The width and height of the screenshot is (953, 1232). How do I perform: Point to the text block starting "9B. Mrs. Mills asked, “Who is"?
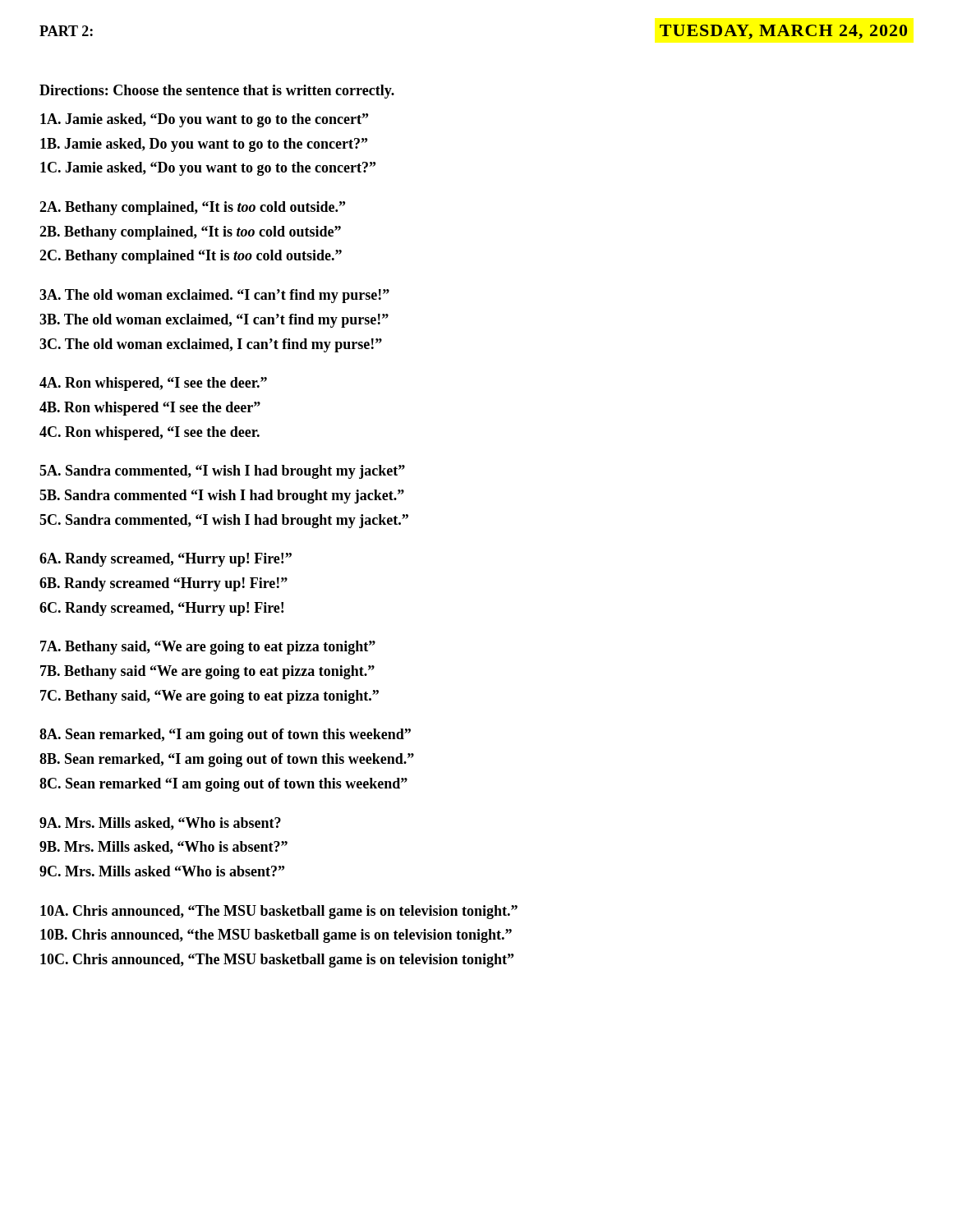coord(164,847)
